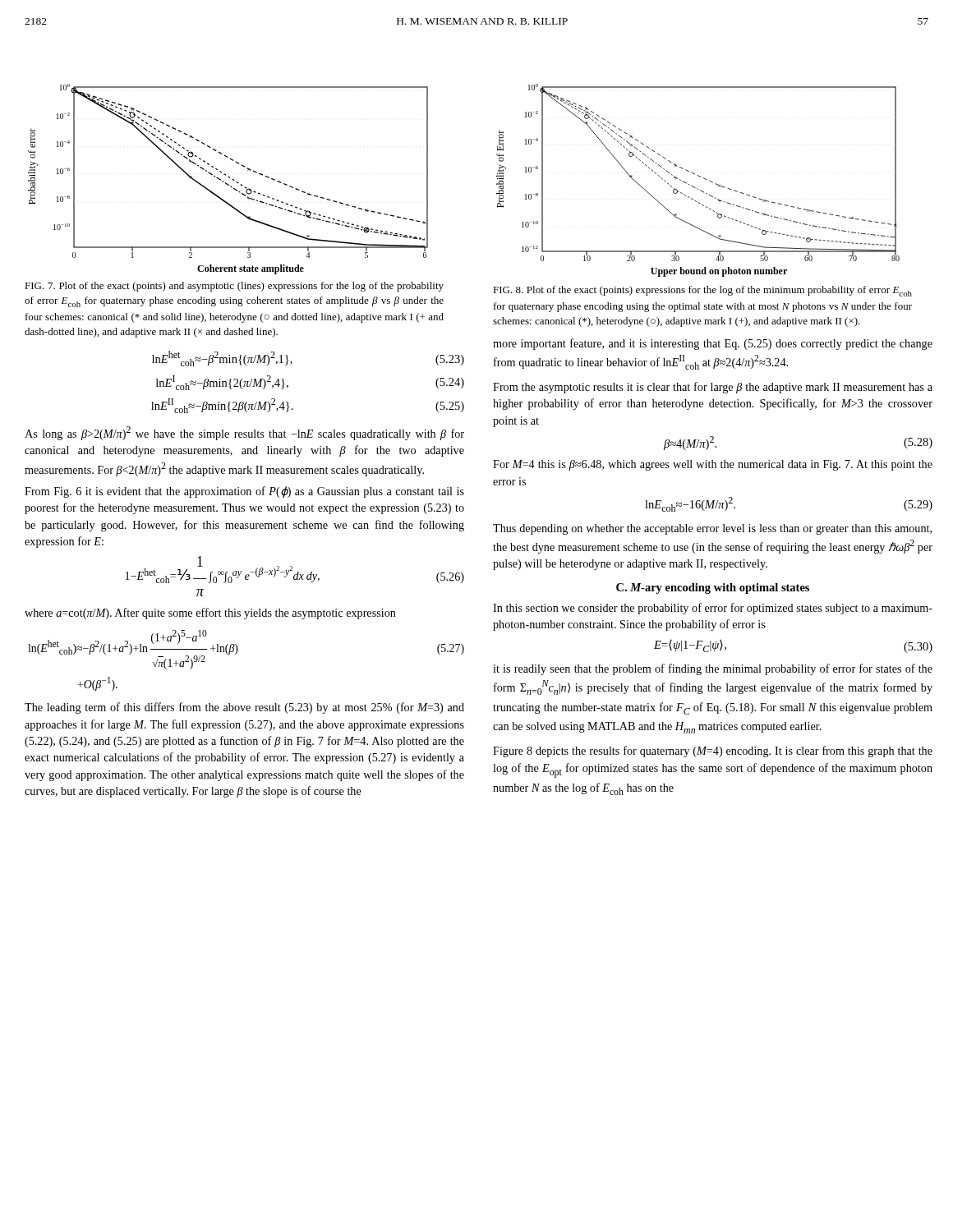Locate the text starting "For M=4 this is β≈6.48, which"
This screenshot has width=953, height=1232.
click(713, 473)
